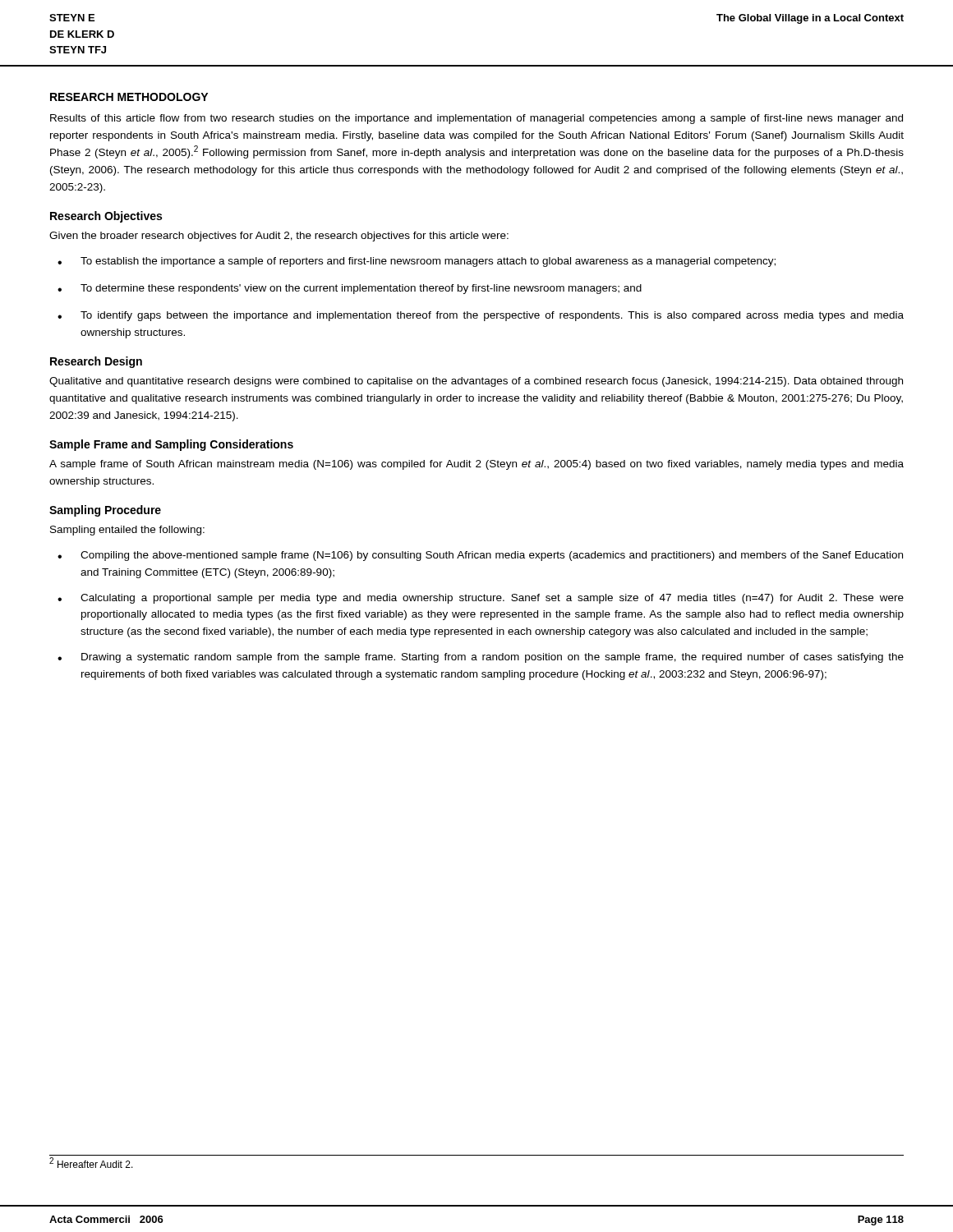The height and width of the screenshot is (1232, 953).
Task: Click on the section header that reads "Sample Frame and Sampling"
Action: [x=171, y=444]
